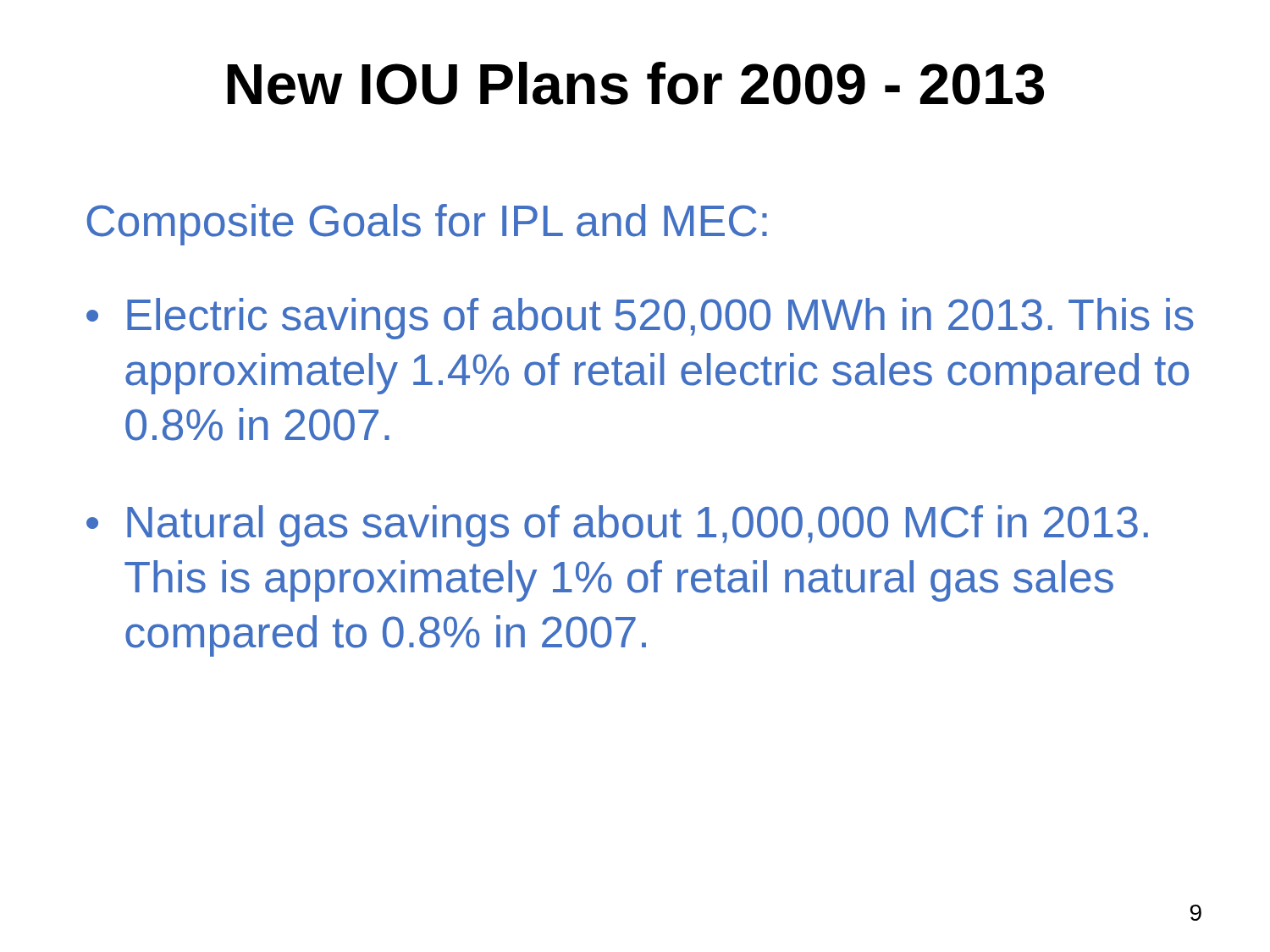Locate a section header
1270x952 pixels.
[x=635, y=221]
